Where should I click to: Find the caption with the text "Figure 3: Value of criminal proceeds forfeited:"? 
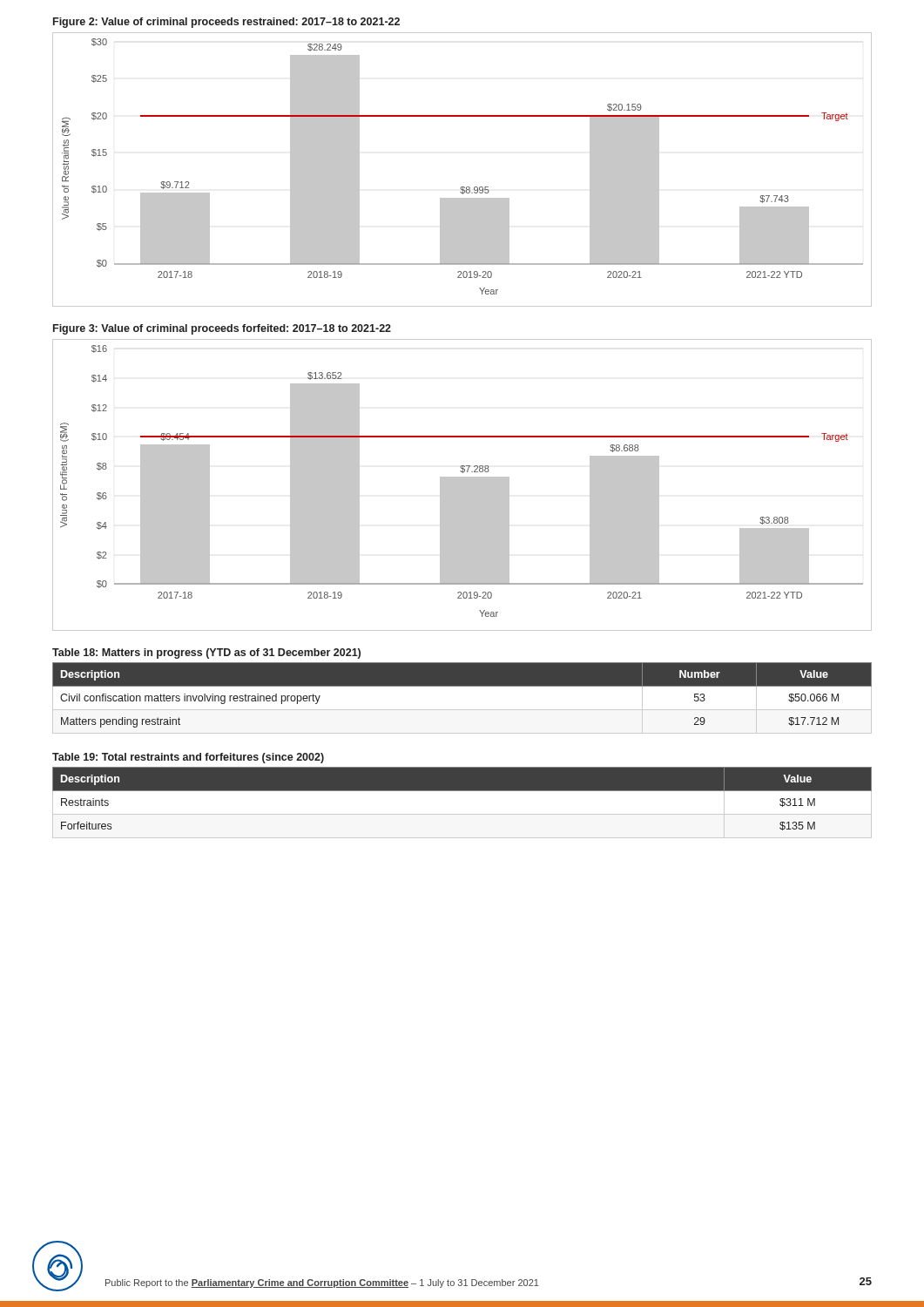pyautogui.click(x=222, y=329)
